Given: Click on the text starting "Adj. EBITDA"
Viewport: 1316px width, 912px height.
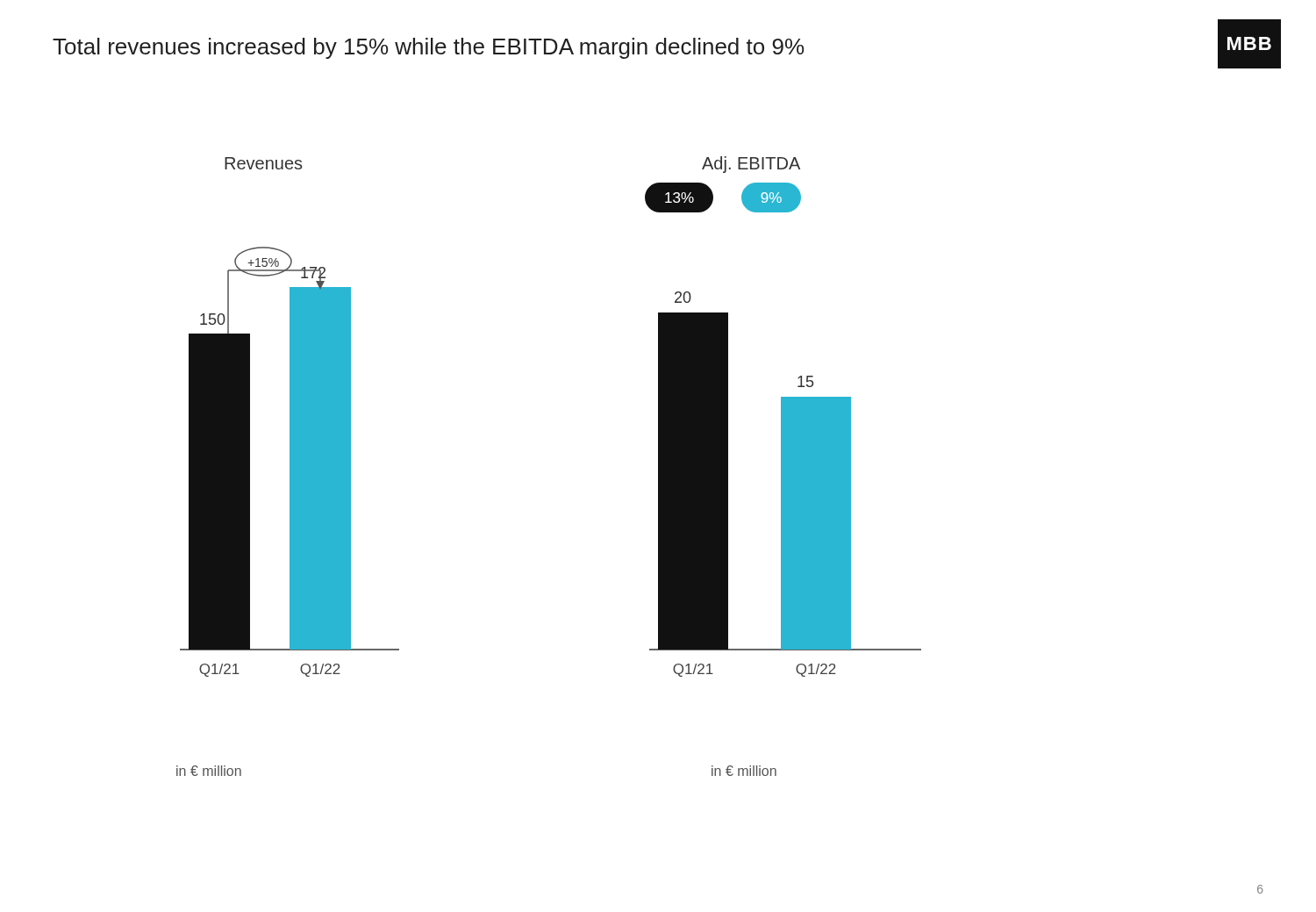Looking at the screenshot, I should [x=751, y=163].
